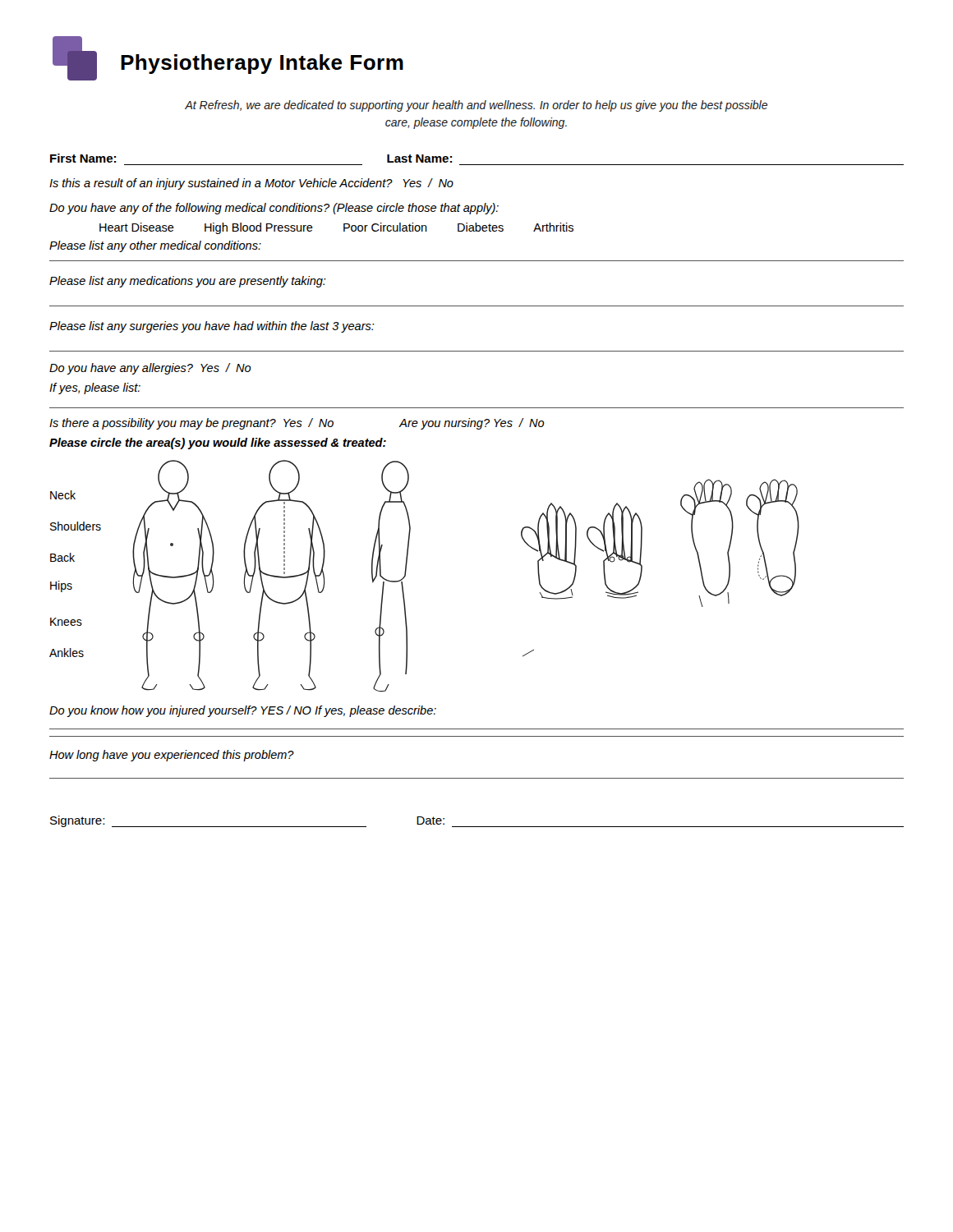
Task: Locate the illustration
Action: 476,577
